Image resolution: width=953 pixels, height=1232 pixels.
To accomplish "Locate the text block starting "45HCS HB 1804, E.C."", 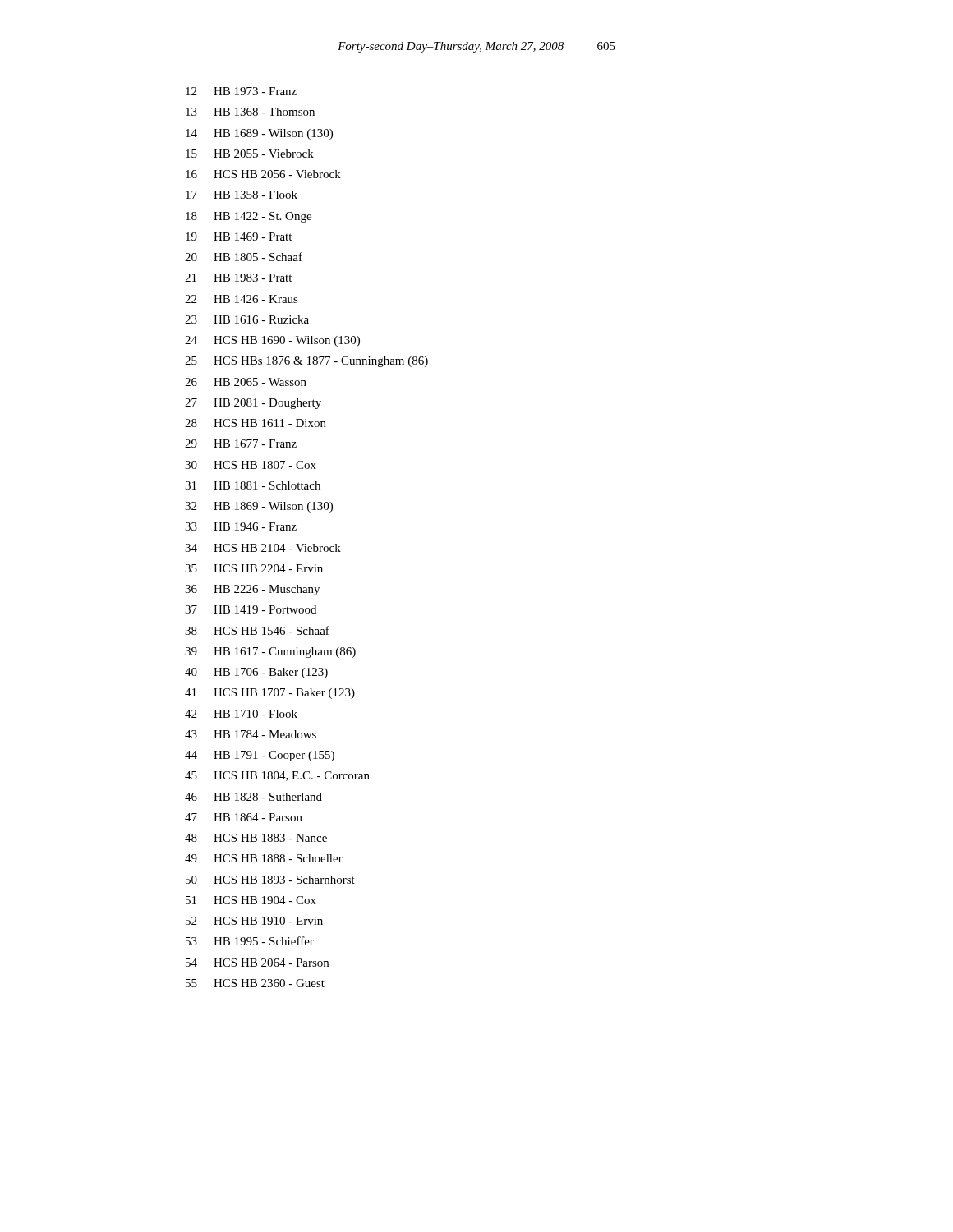I will [277, 776].
